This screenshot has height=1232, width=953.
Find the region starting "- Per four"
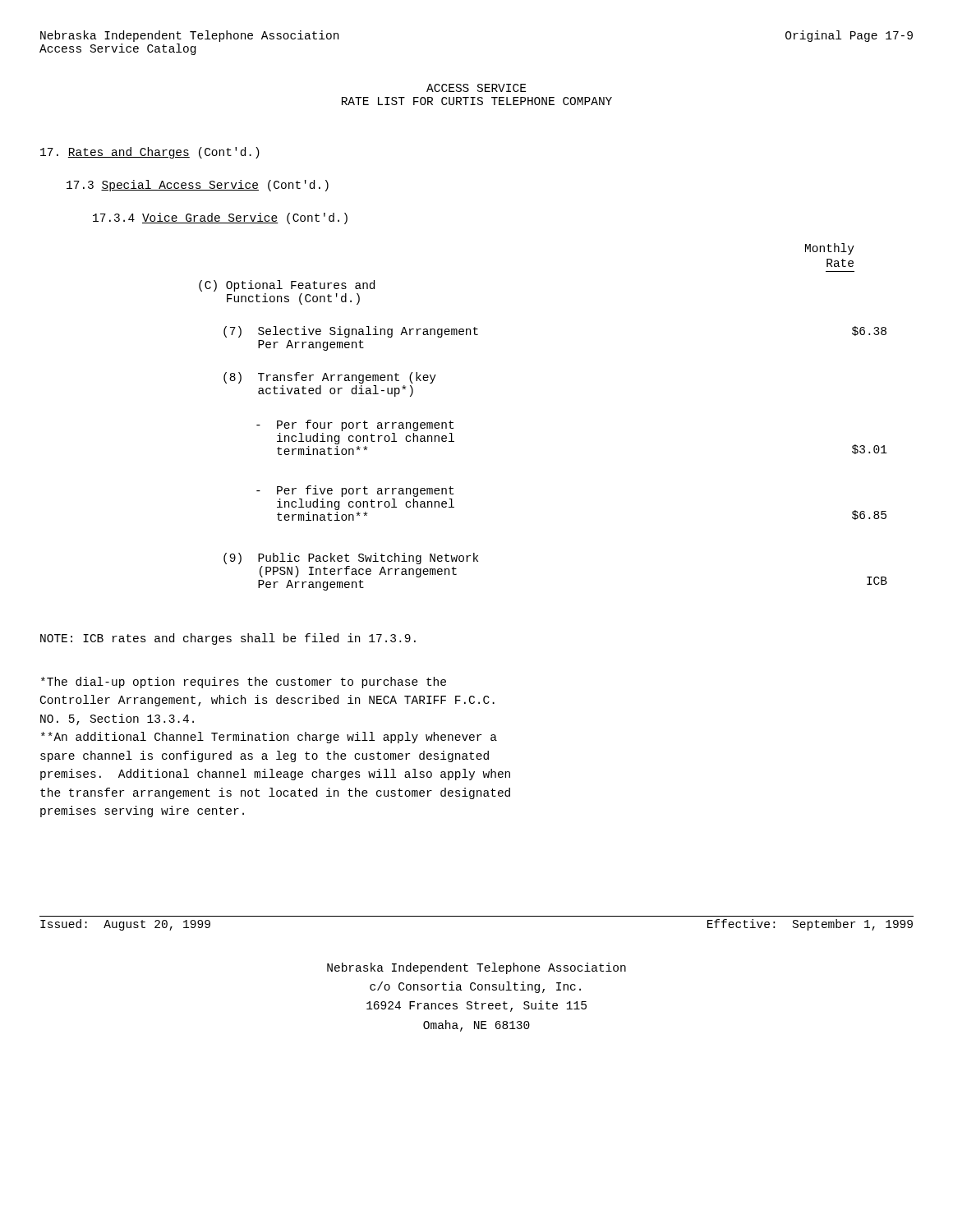(355, 439)
